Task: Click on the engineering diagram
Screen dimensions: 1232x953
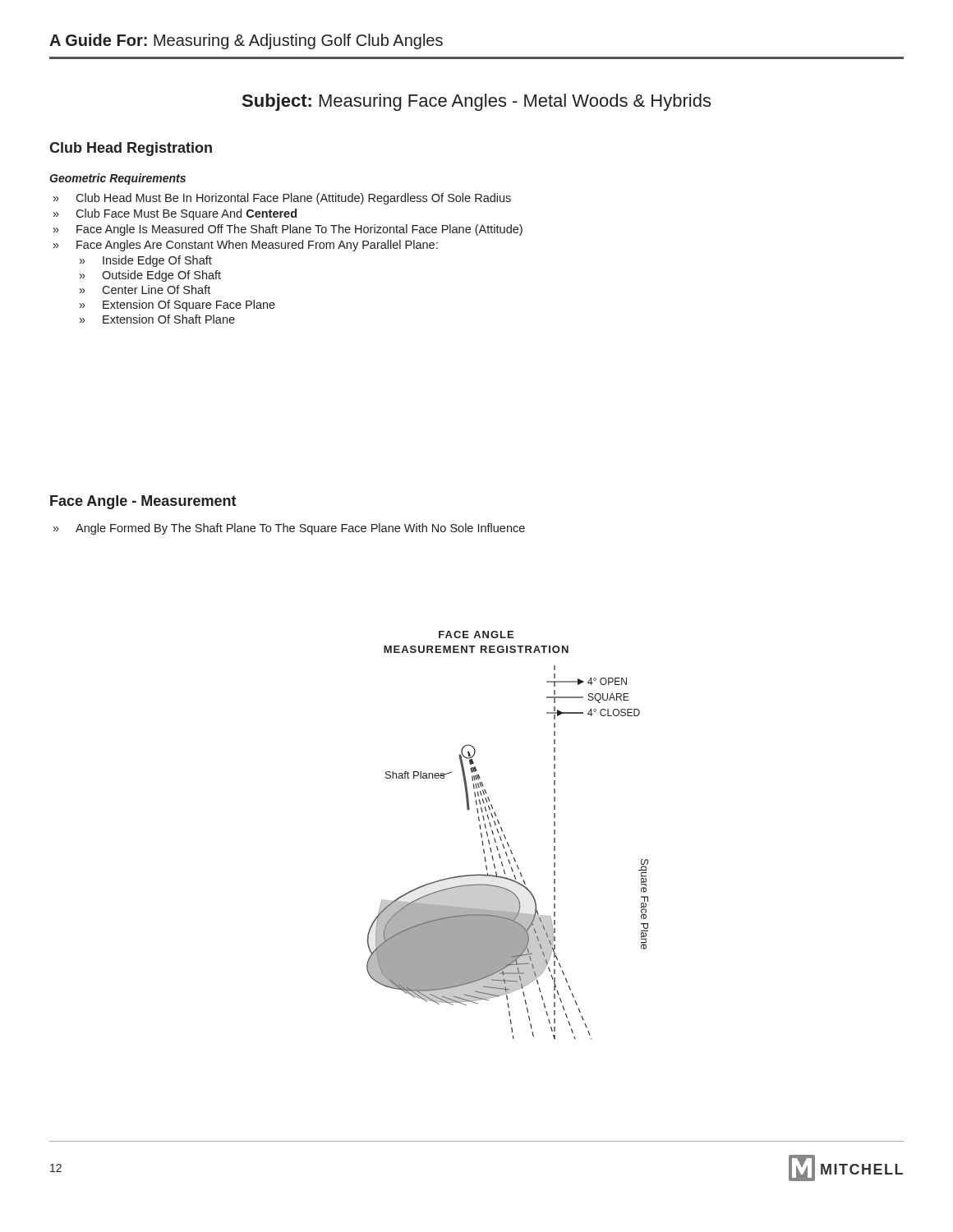Action: tap(476, 850)
